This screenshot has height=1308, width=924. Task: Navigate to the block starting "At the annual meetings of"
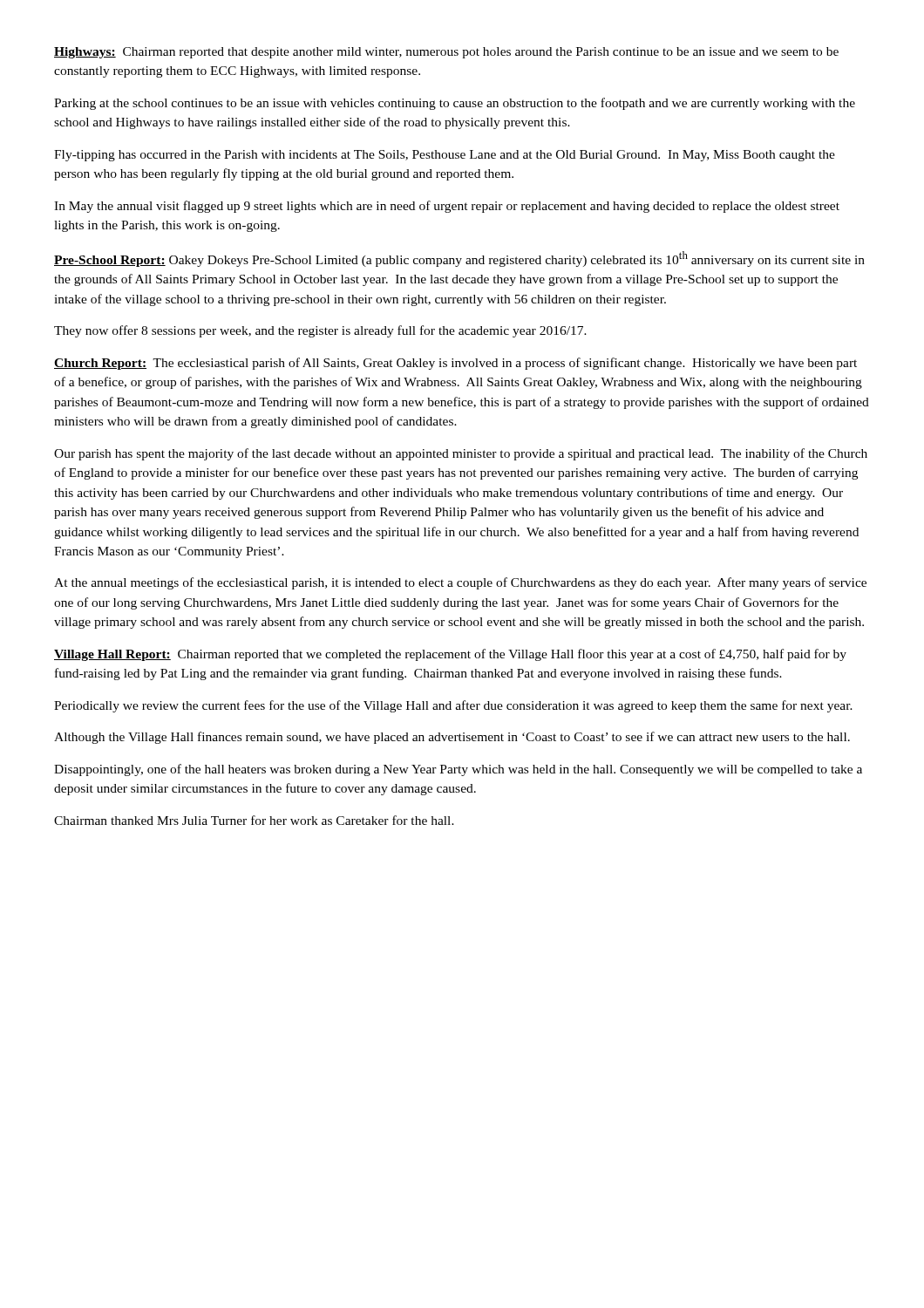(x=462, y=603)
